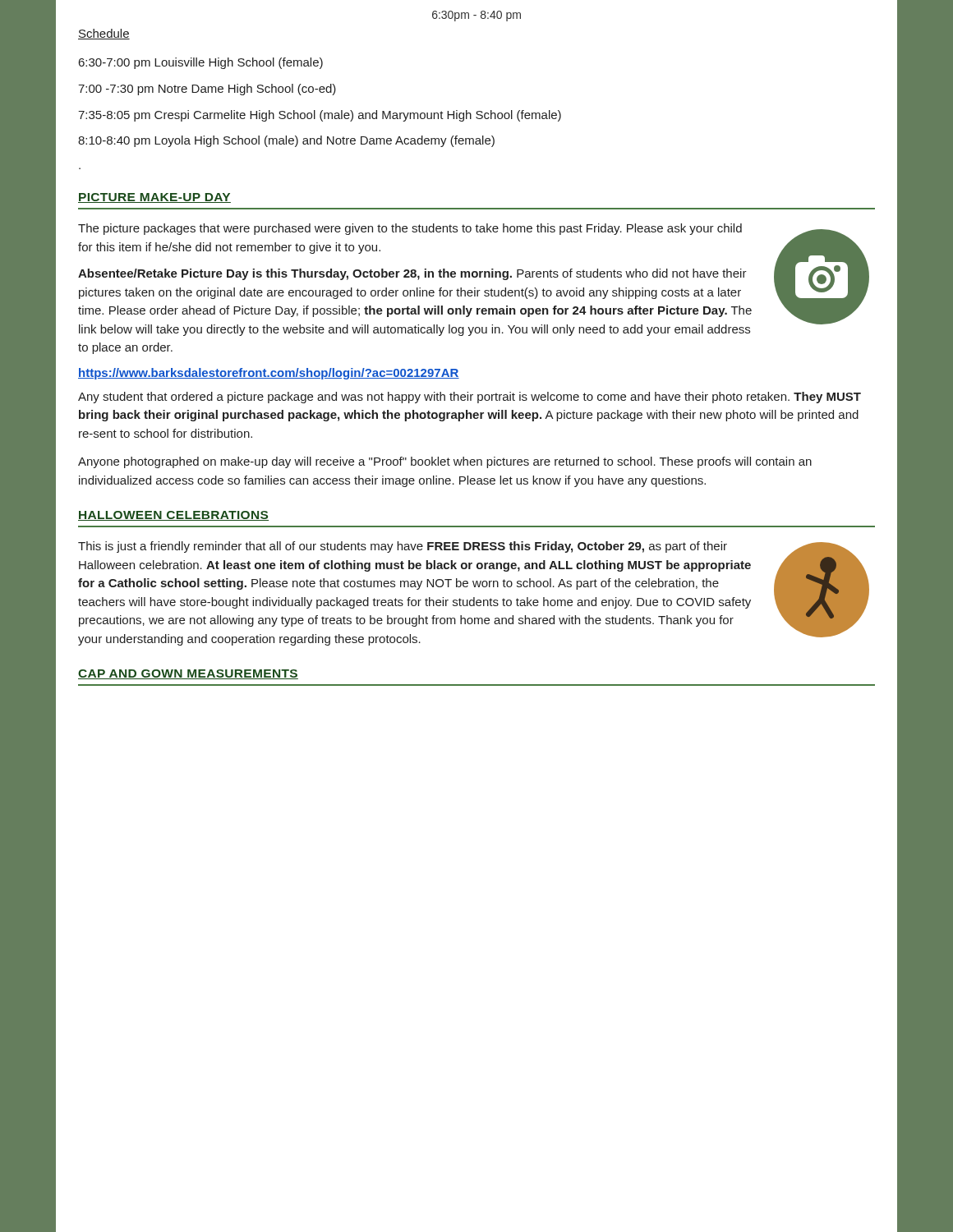Viewport: 953px width, 1232px height.
Task: Click on the text block starting "This is just a friendly reminder that"
Action: coord(415,592)
